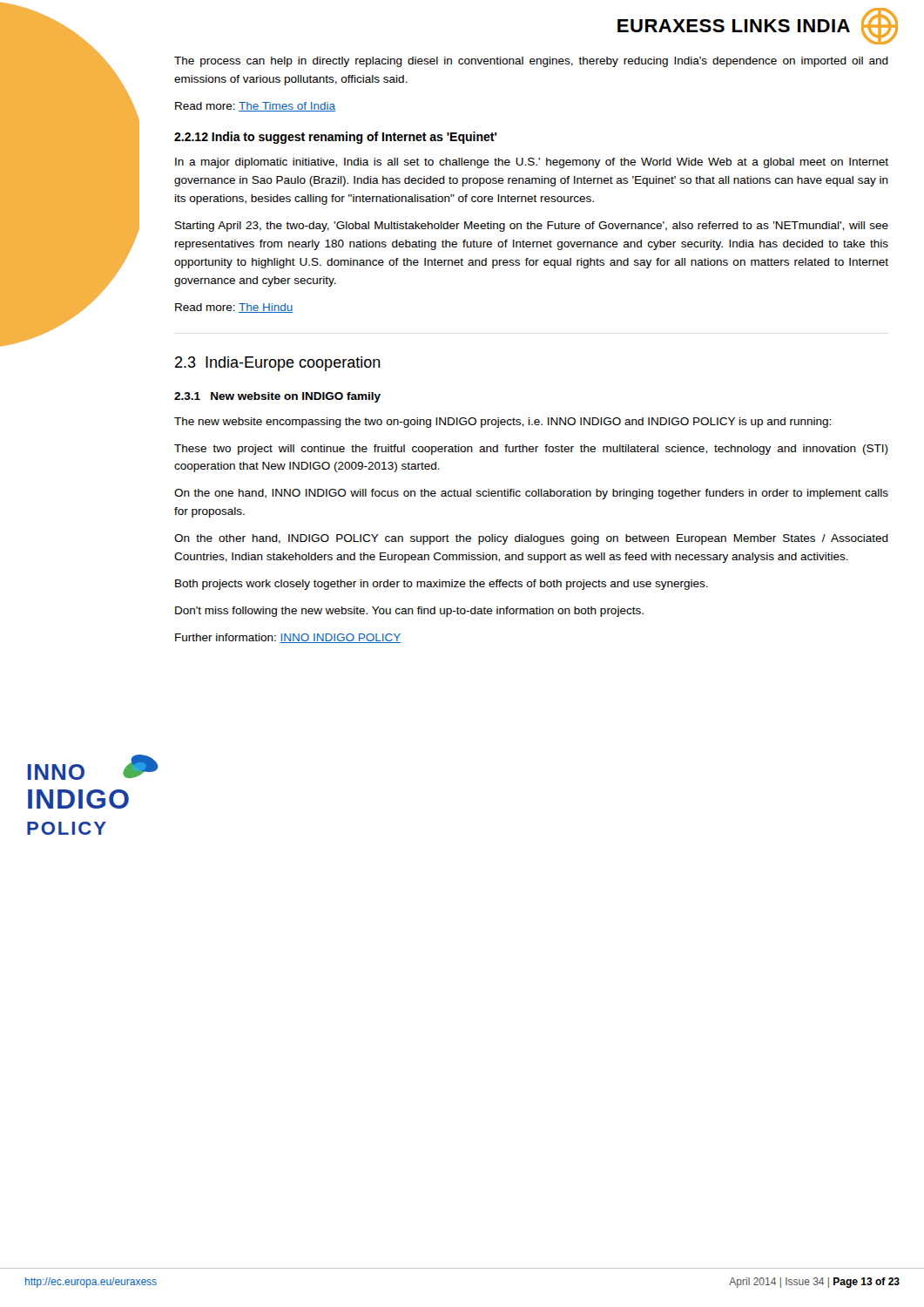Find the block on this page that starts "Starting April 23, the two-day, 'Global"
Viewport: 924px width, 1307px height.
coord(531,254)
